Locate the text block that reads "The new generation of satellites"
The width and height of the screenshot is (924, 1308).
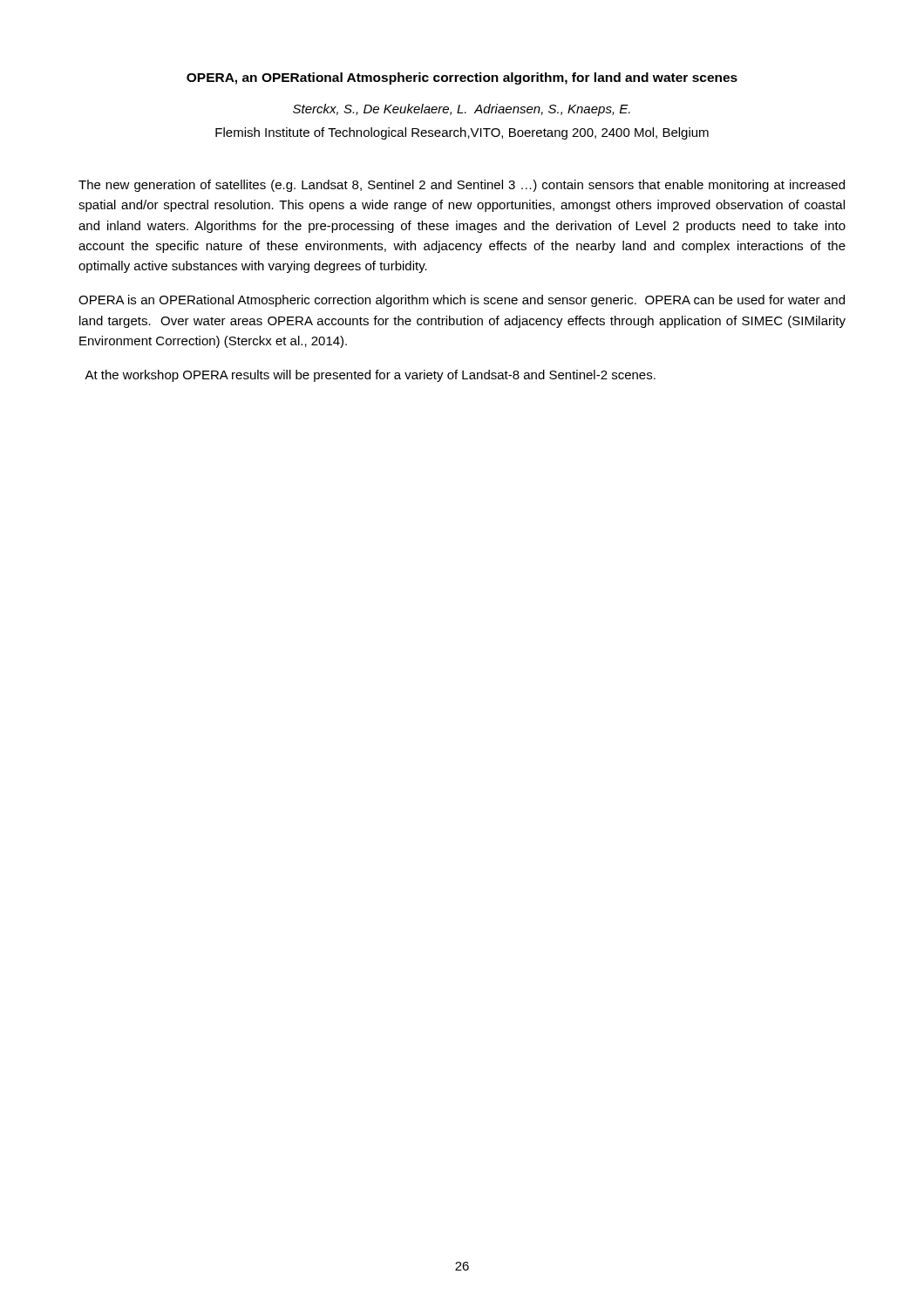click(x=462, y=225)
